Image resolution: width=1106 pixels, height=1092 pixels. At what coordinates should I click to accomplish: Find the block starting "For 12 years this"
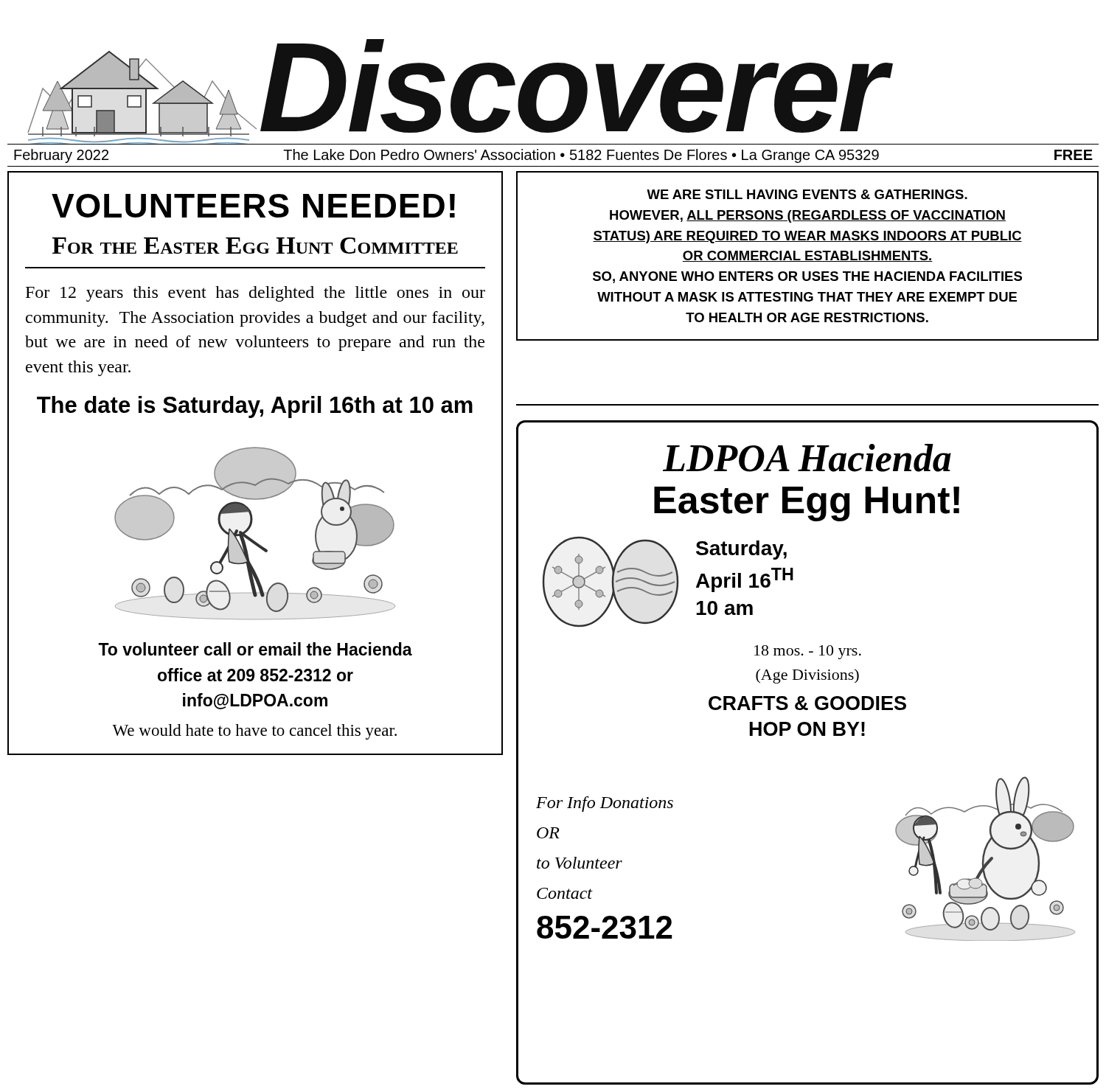(255, 329)
